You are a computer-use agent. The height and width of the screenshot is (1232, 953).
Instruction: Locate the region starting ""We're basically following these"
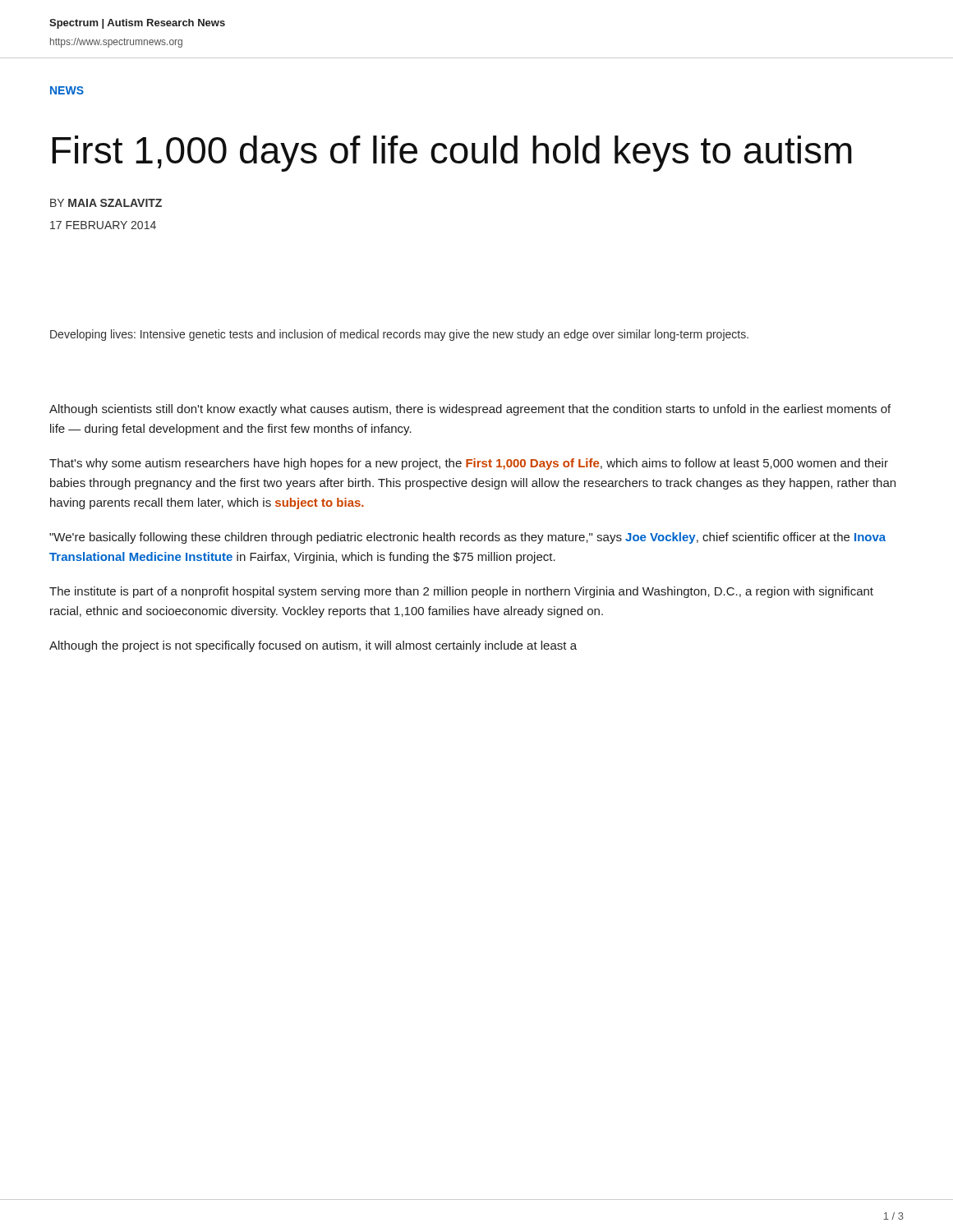tap(468, 547)
